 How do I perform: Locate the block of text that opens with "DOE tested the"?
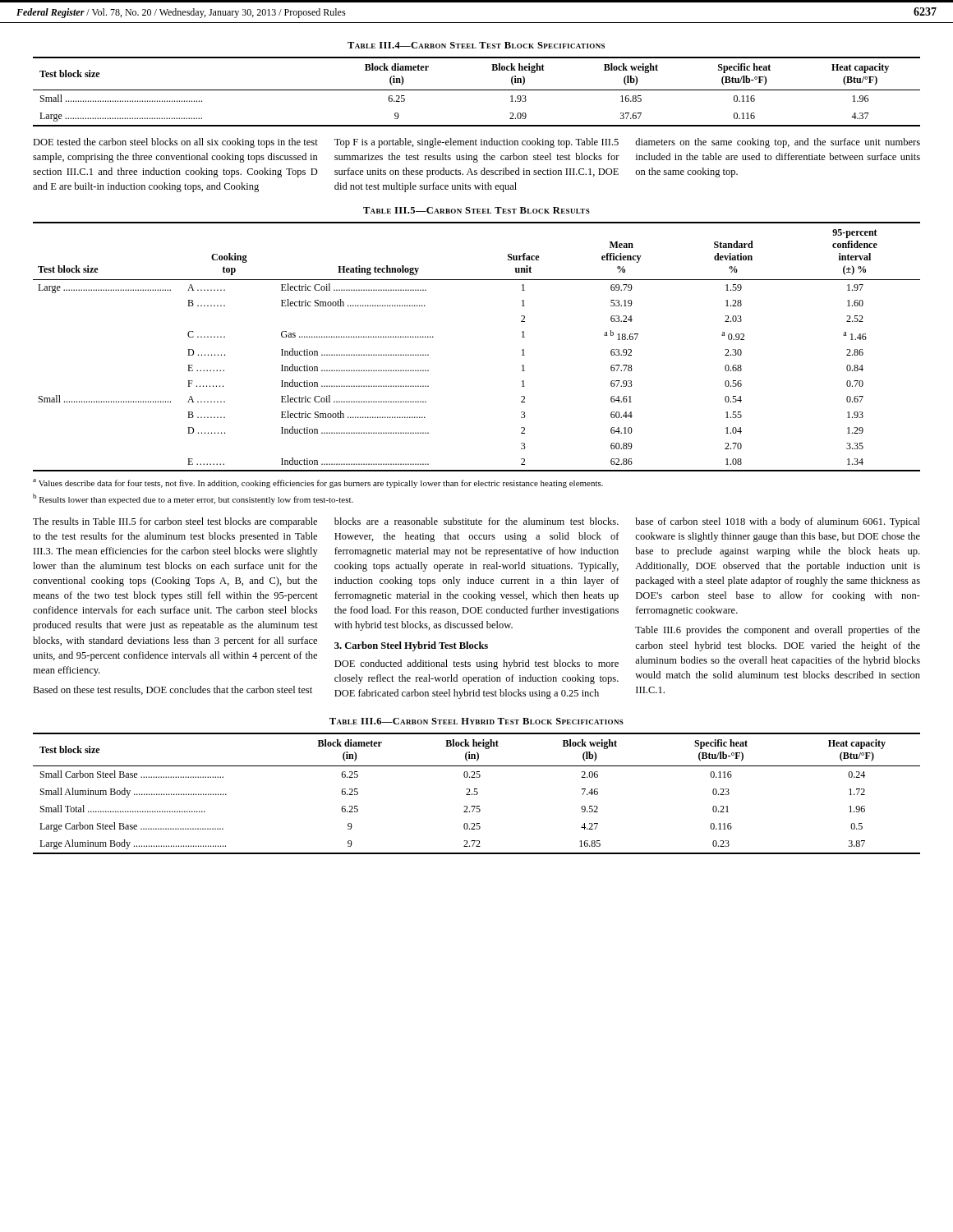coord(476,164)
